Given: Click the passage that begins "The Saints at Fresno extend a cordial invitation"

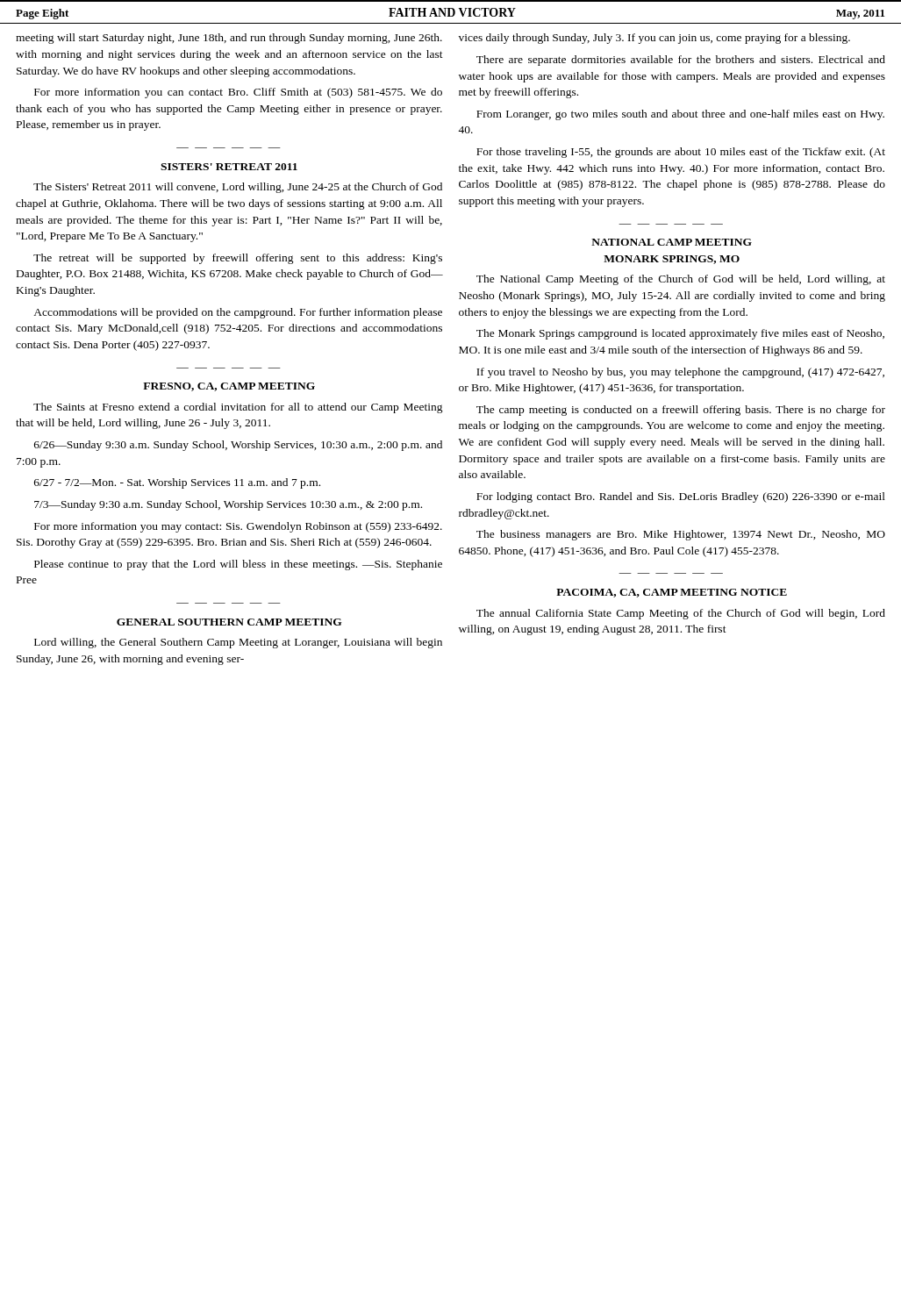Looking at the screenshot, I should [x=229, y=494].
